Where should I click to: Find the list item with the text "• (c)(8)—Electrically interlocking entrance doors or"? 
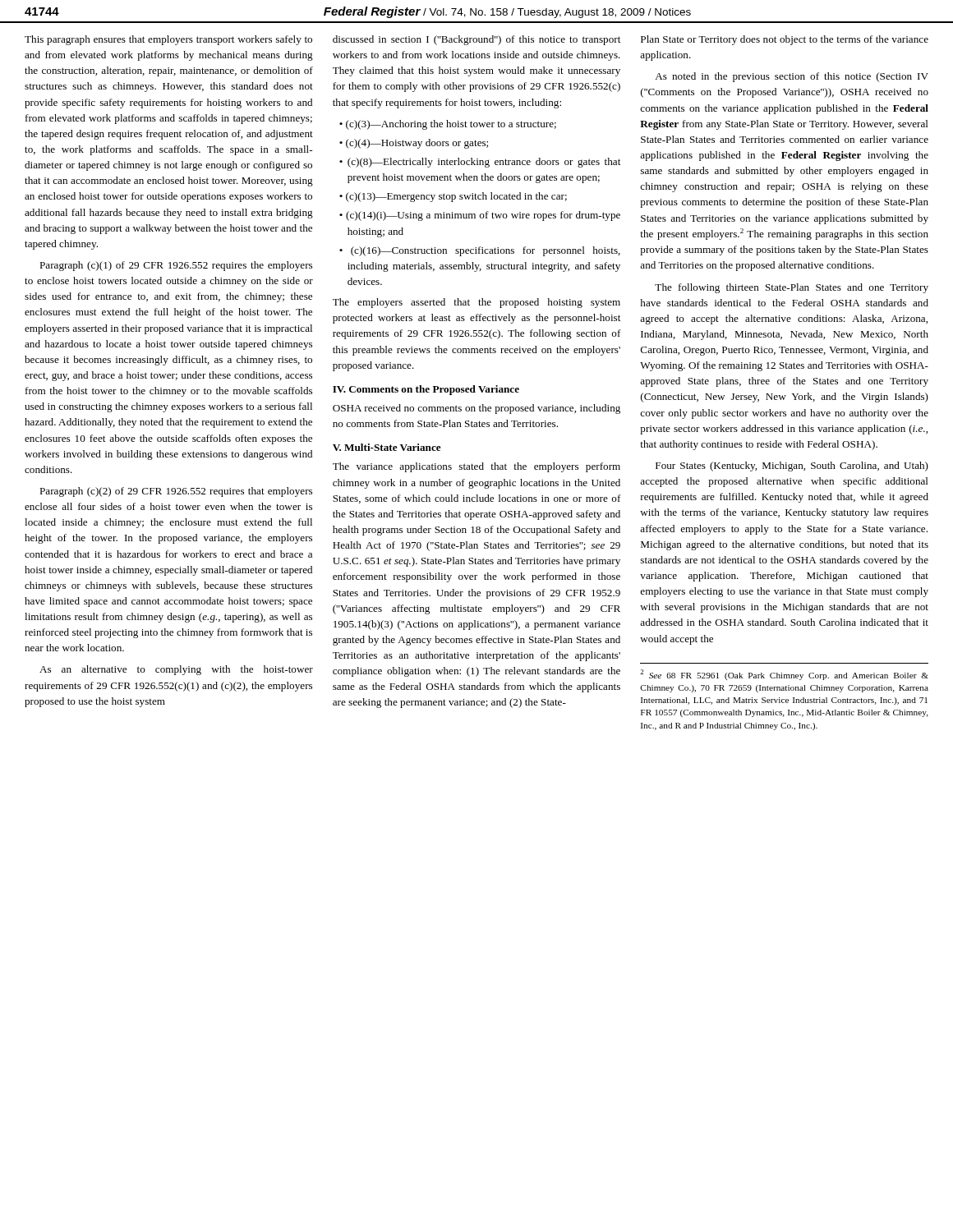477,169
